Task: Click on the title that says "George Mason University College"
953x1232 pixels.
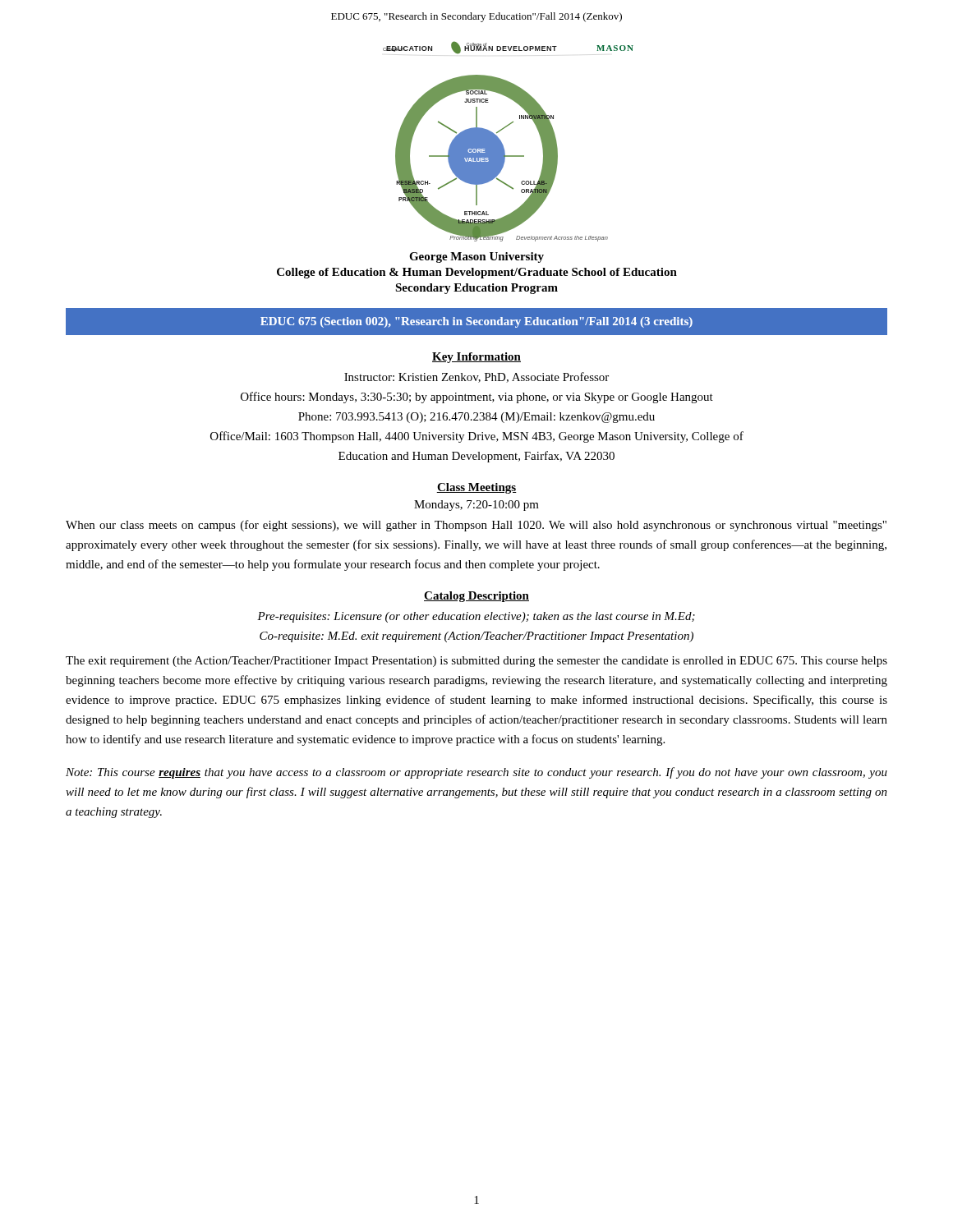Action: [476, 272]
